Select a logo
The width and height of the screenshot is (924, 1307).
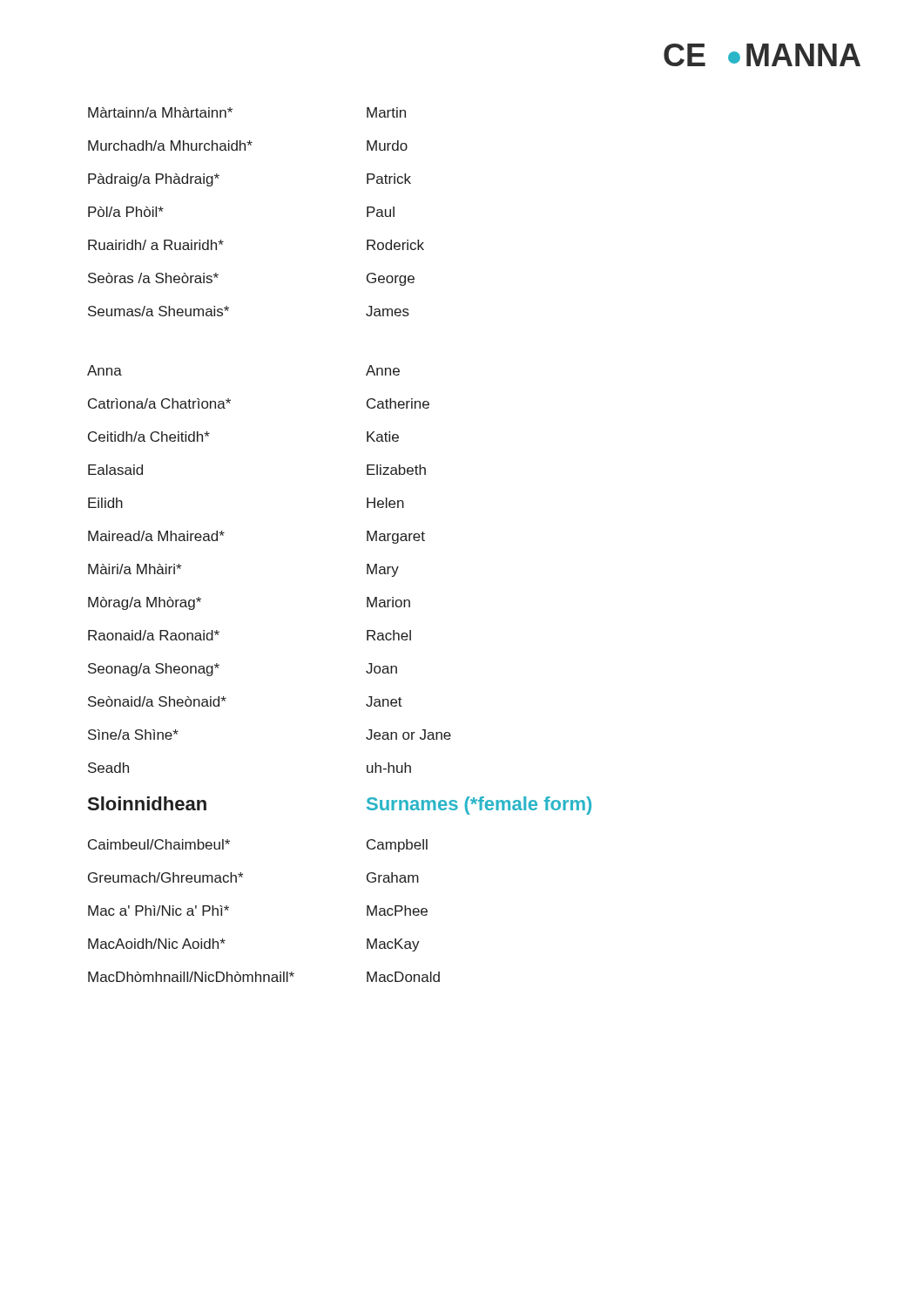click(763, 55)
